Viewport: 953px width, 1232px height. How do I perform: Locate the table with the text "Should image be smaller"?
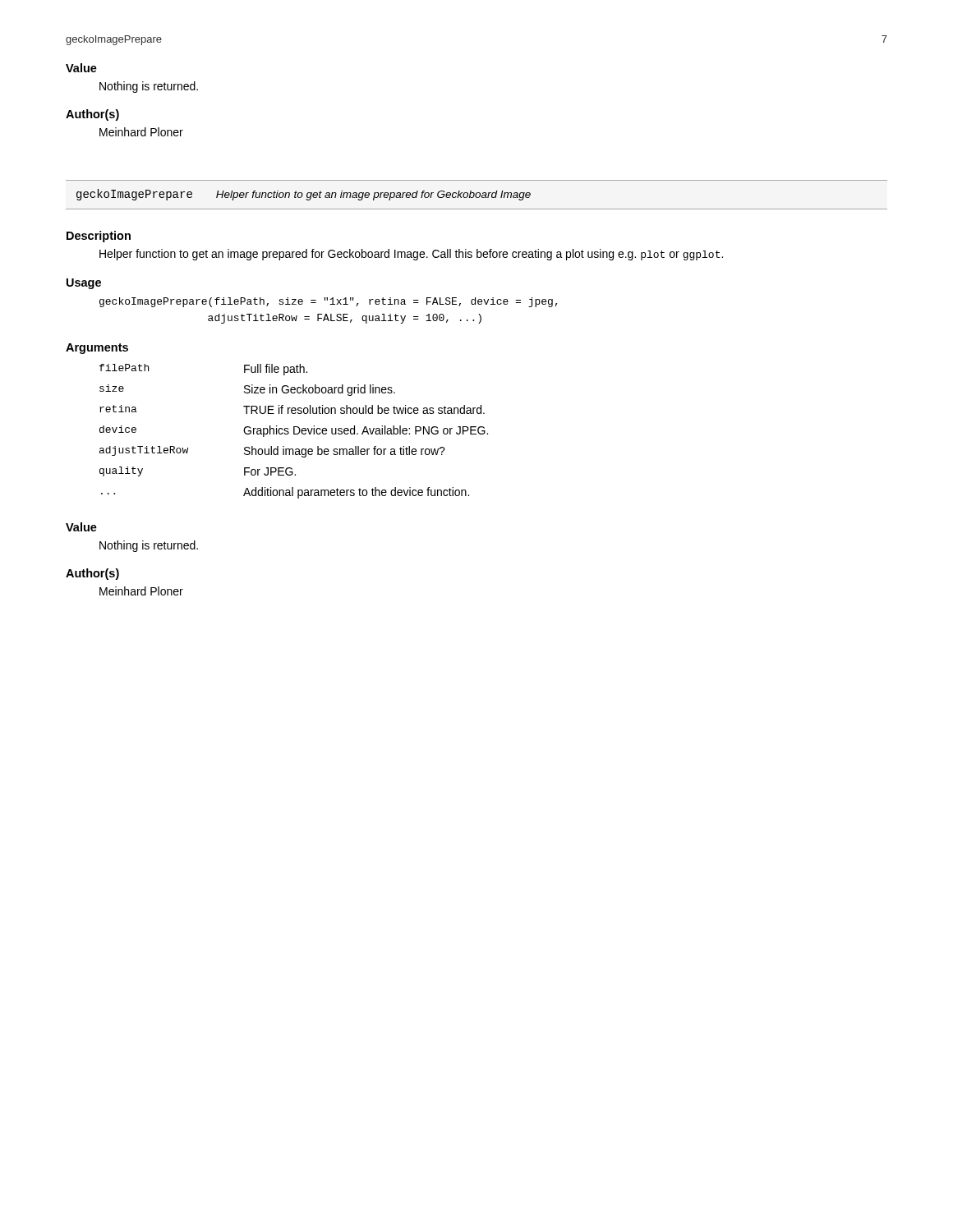click(x=476, y=431)
